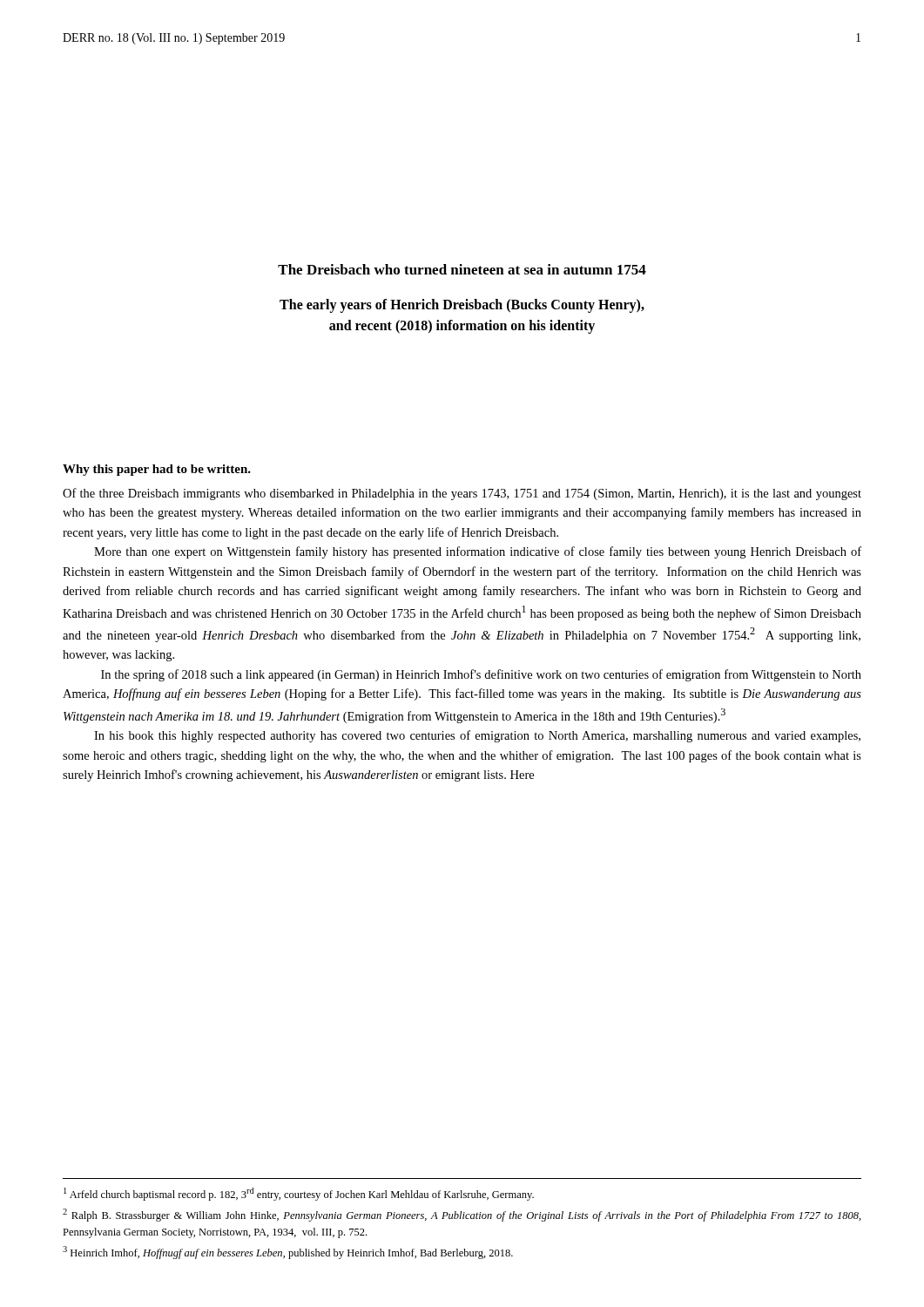Image resolution: width=924 pixels, height=1307 pixels.
Task: Select the footnote containing "1 Arfeld church baptismal record"
Action: (299, 1193)
